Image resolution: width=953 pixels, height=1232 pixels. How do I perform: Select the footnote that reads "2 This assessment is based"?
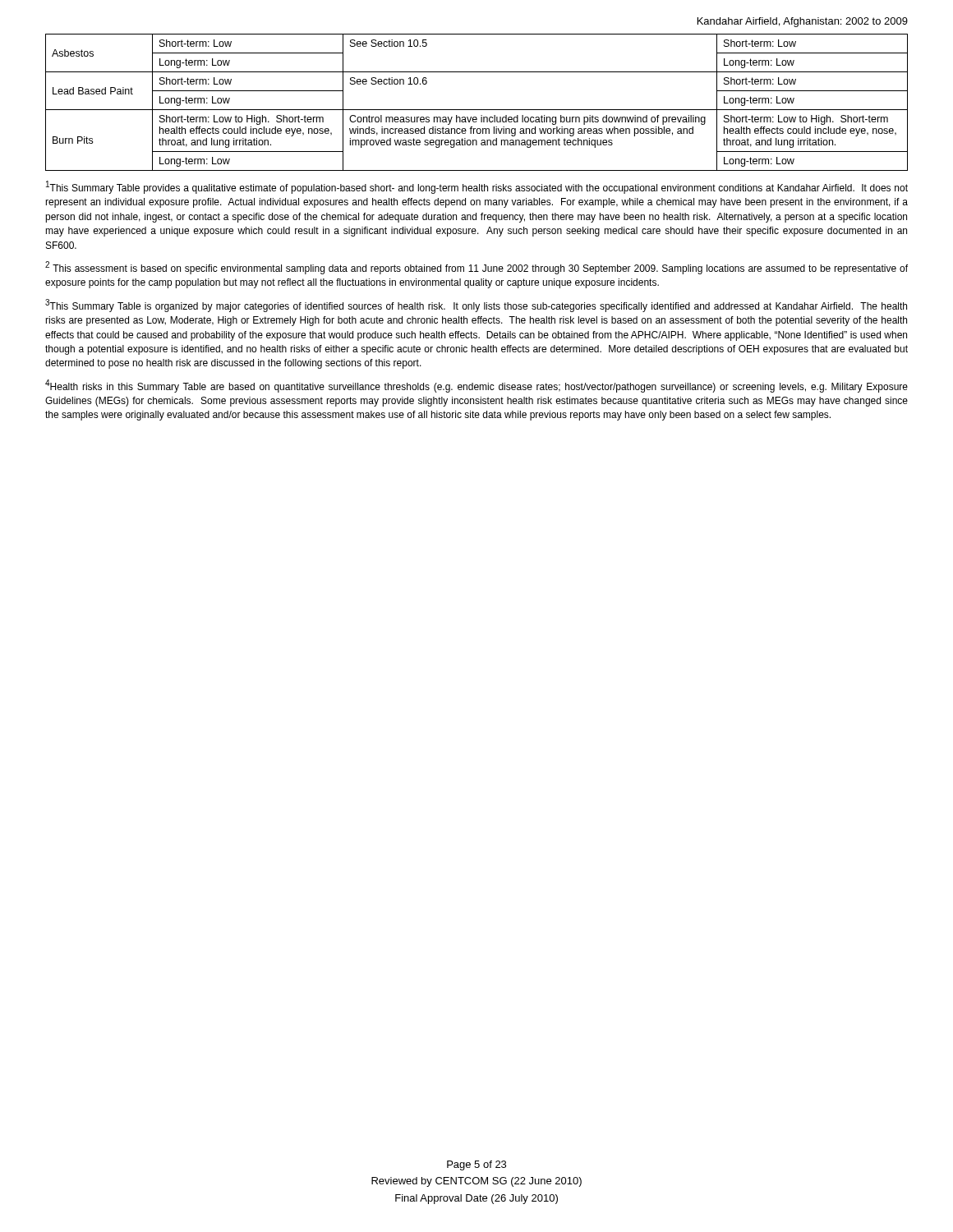(476, 274)
